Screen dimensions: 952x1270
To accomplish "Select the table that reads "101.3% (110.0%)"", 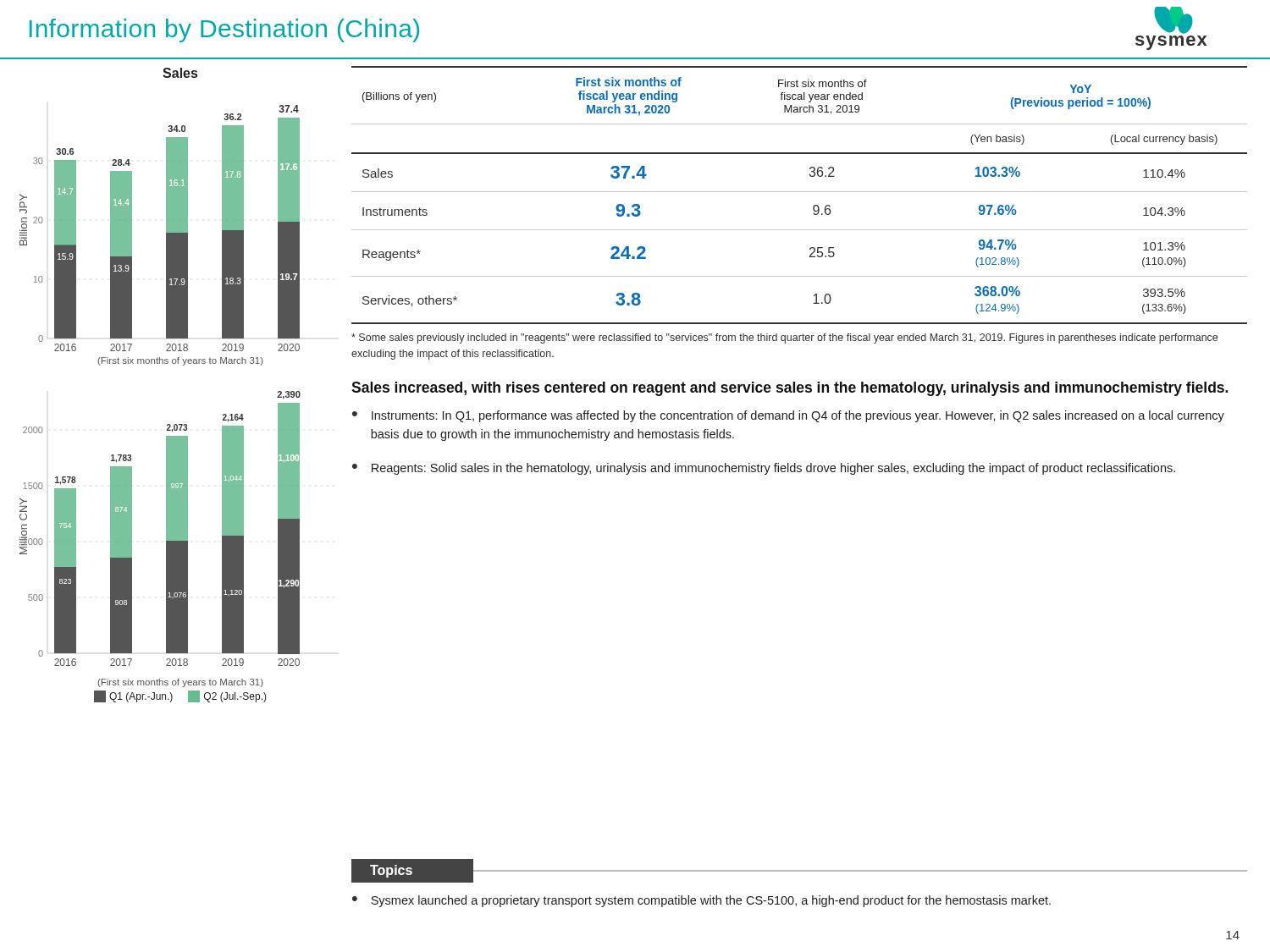I will [x=799, y=195].
